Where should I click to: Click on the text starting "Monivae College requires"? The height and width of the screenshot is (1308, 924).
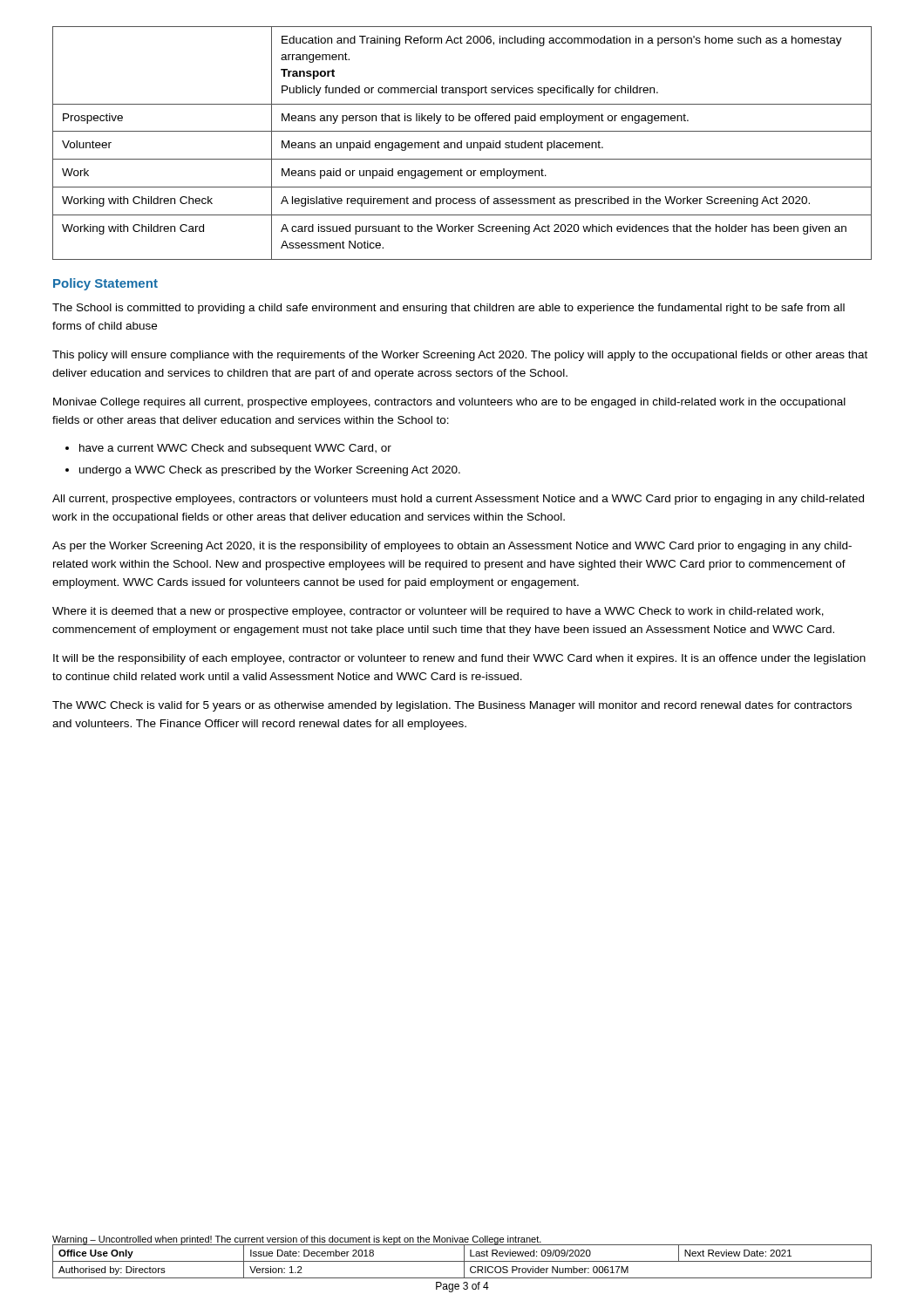coord(449,410)
